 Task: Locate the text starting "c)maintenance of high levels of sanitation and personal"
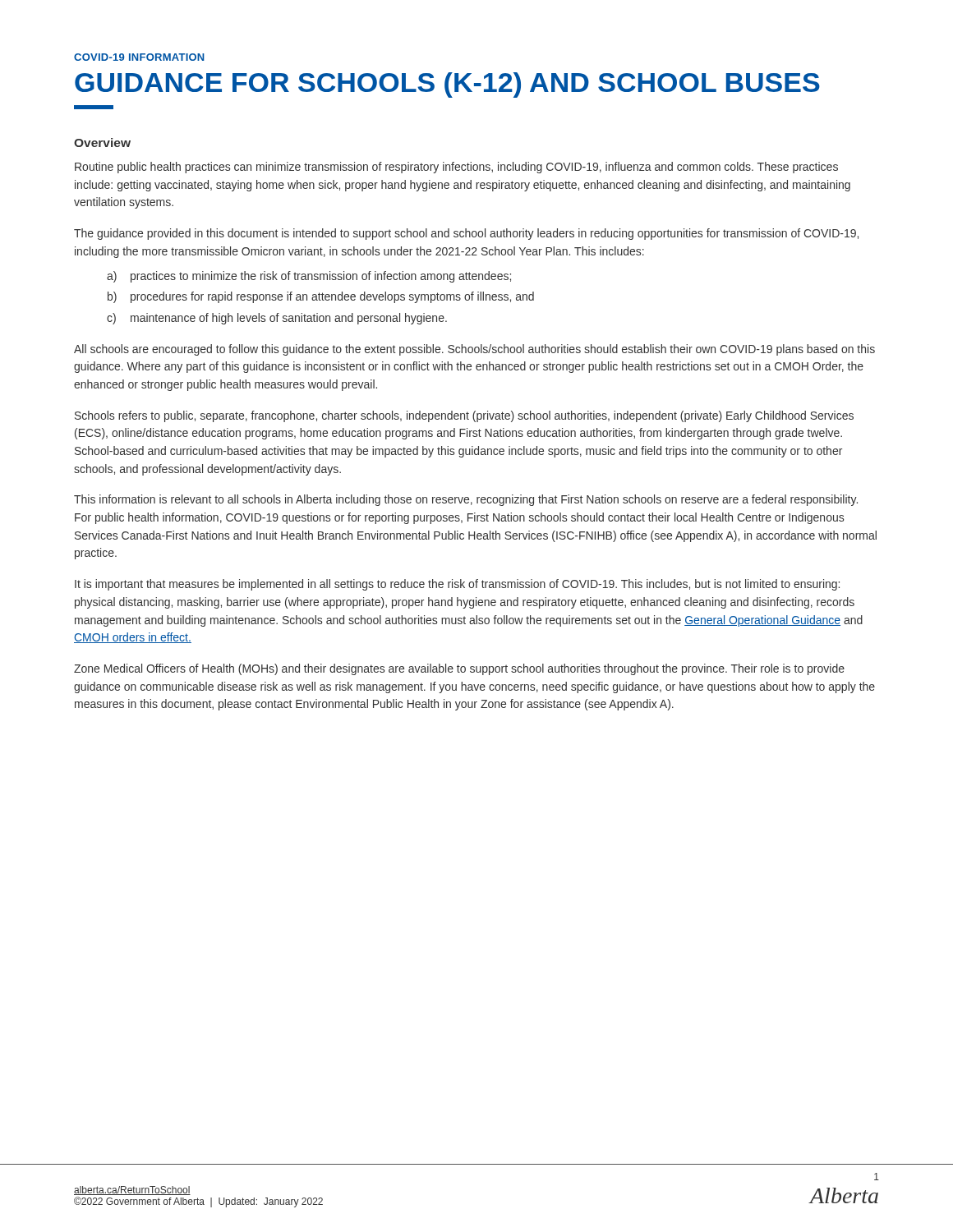tap(277, 319)
